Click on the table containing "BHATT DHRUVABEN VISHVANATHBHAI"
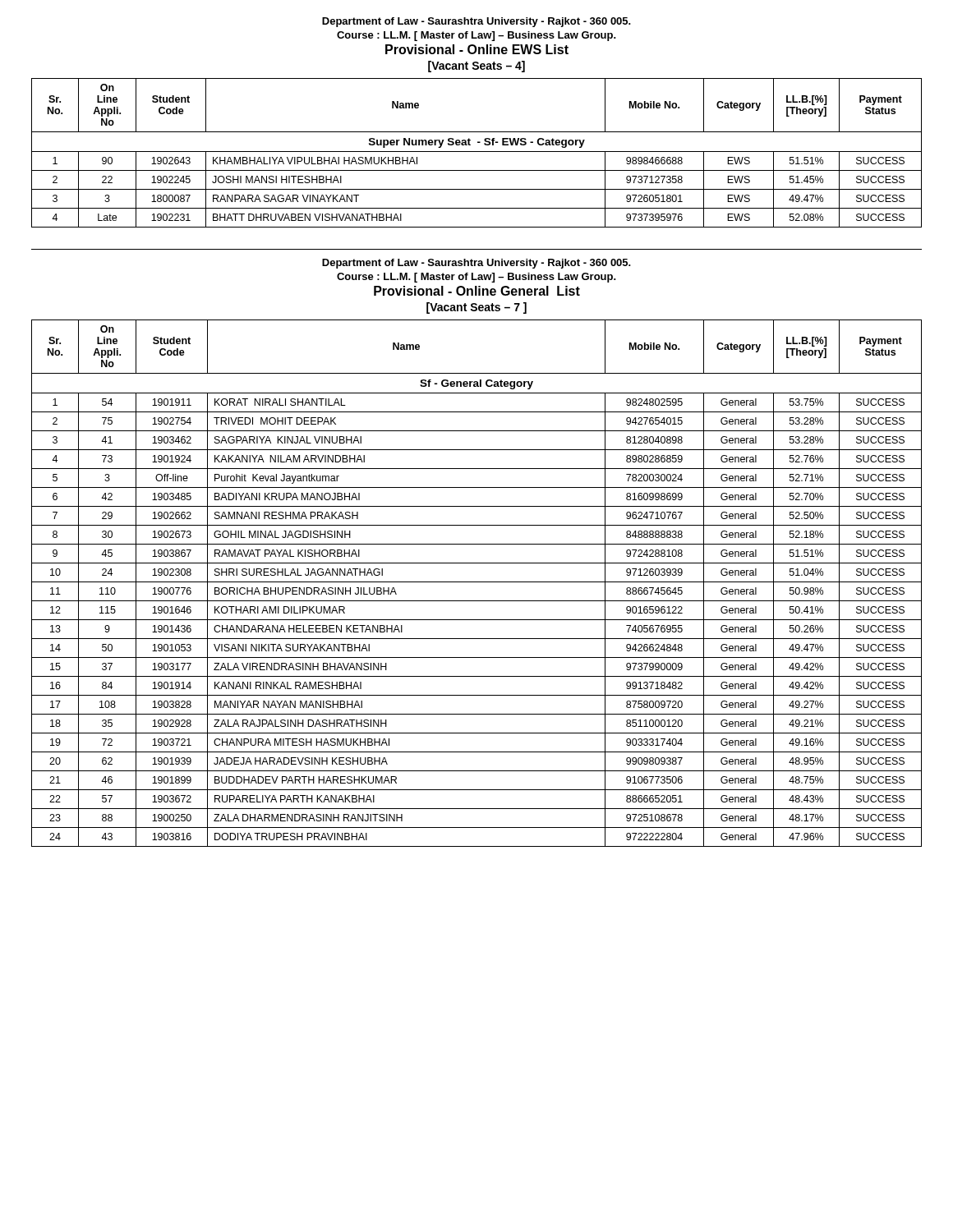This screenshot has width=953, height=1232. [x=476, y=153]
